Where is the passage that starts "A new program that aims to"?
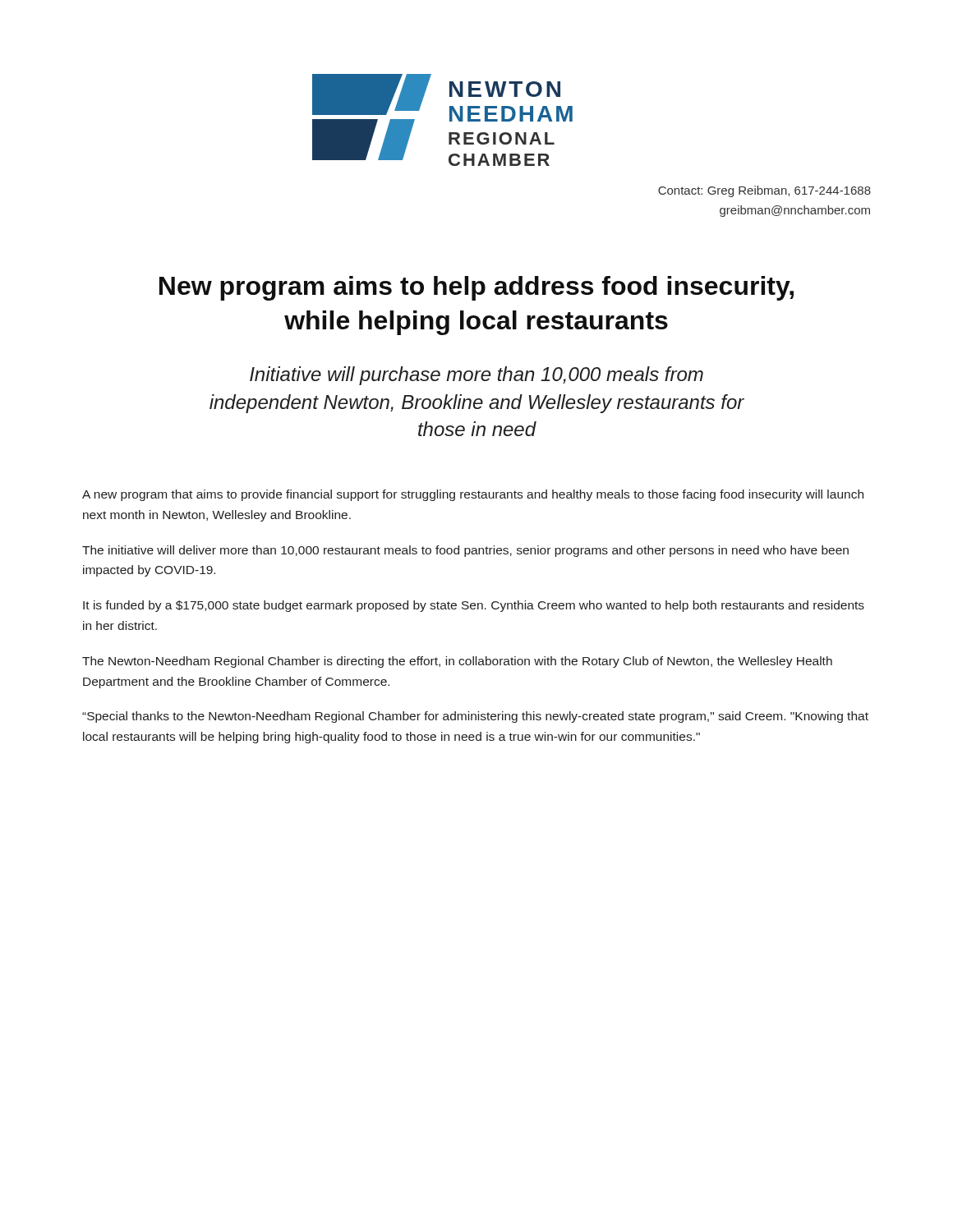 [473, 504]
